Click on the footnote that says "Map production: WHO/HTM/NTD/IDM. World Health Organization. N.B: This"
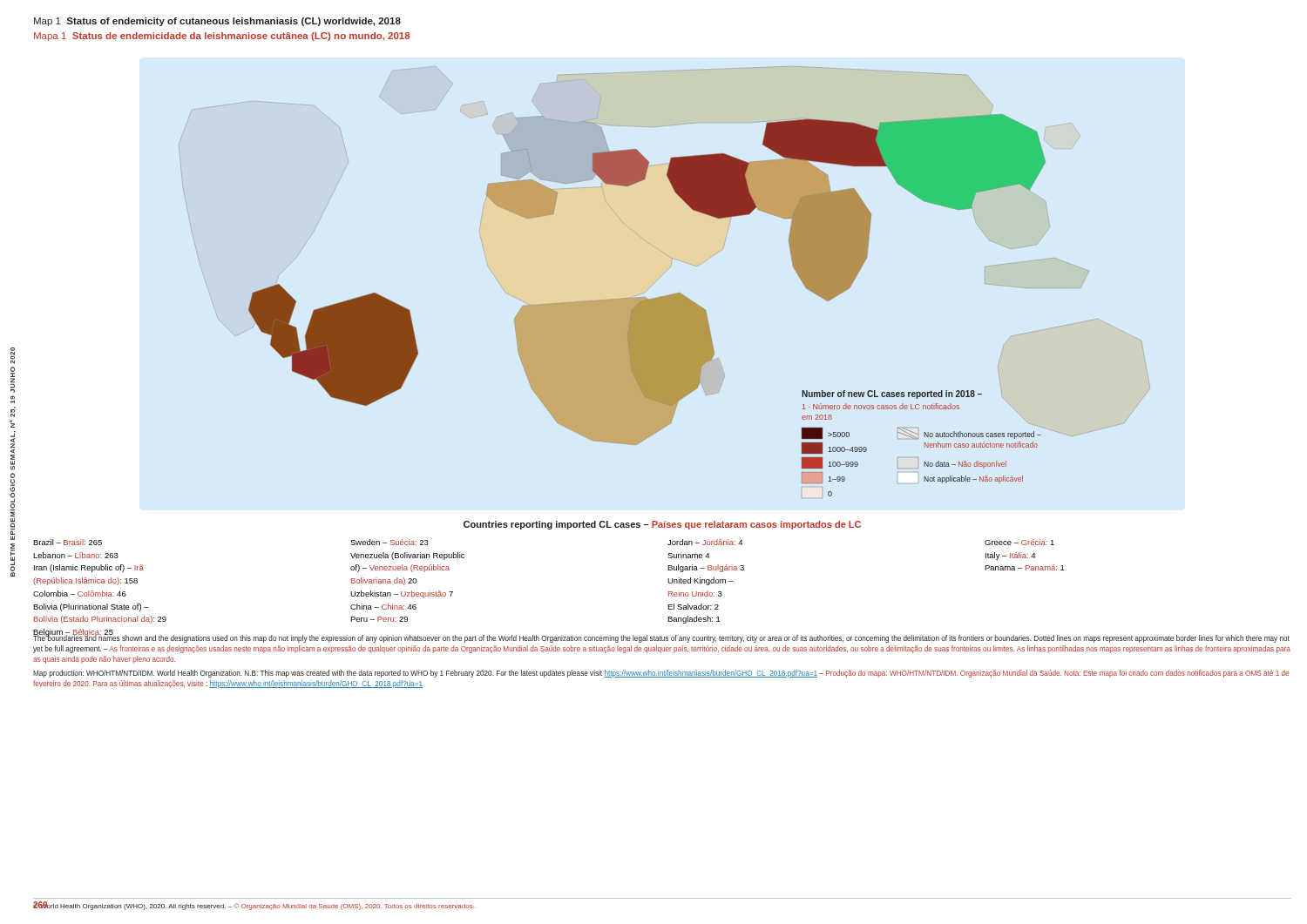1307x924 pixels. click(x=661, y=679)
